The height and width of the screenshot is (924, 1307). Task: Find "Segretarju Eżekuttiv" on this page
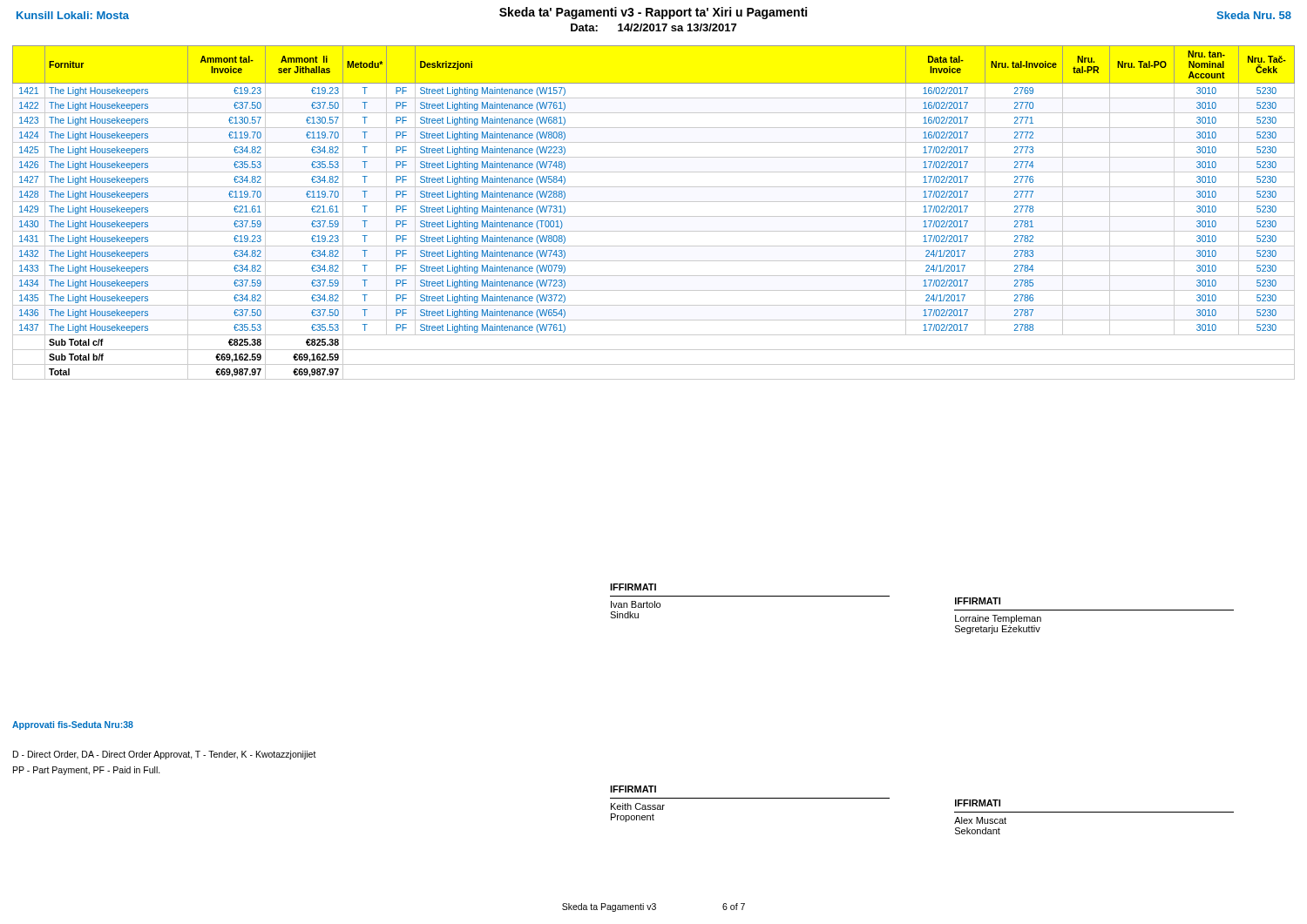point(997,629)
